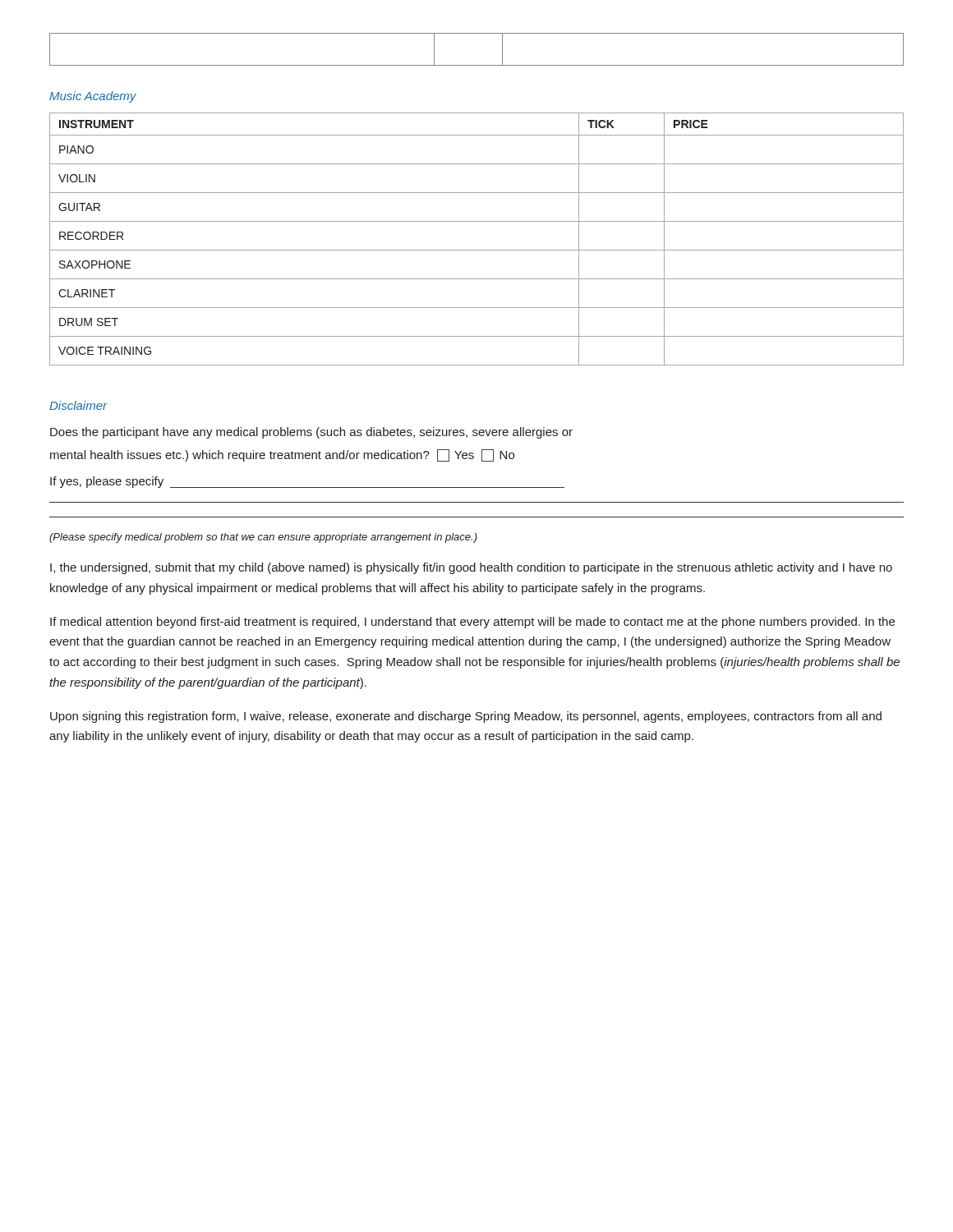
Task: Navigate to the element starting "mental health issues etc.) which"
Action: tap(282, 455)
